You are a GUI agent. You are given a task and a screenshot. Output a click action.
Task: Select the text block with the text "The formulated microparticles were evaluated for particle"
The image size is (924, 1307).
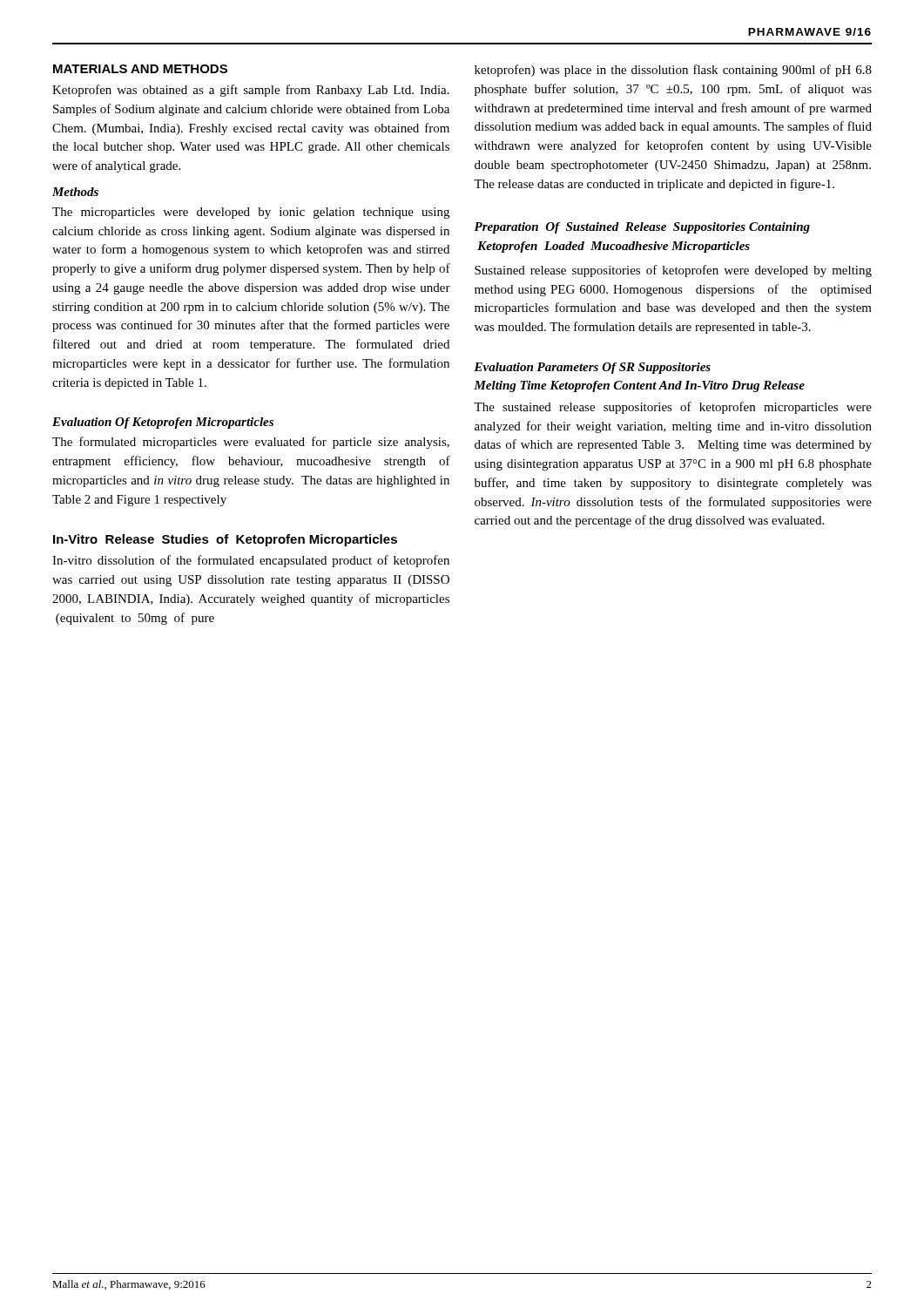pos(251,470)
